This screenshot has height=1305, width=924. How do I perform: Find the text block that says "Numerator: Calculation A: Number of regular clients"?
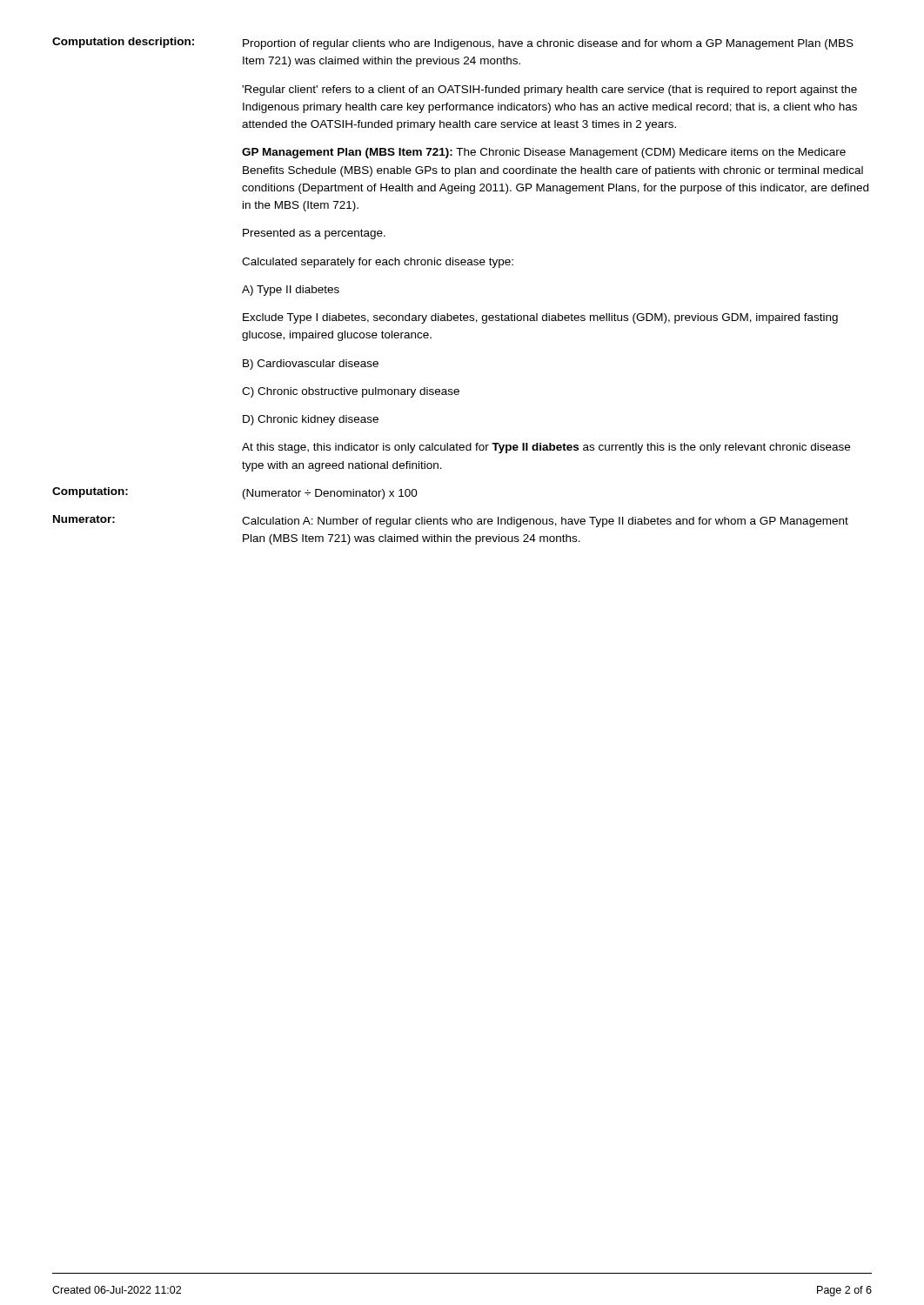point(462,530)
